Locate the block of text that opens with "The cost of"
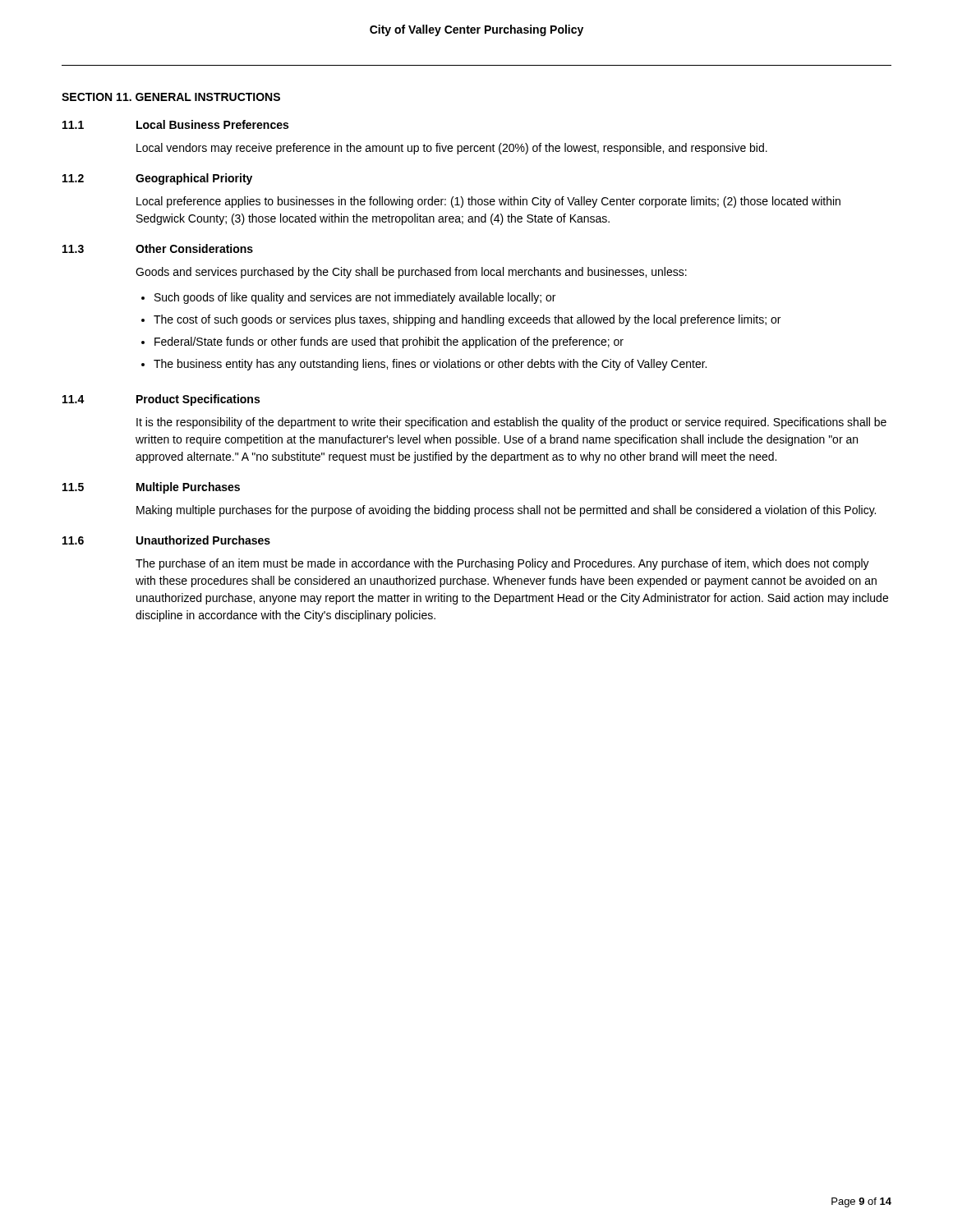 (x=467, y=320)
